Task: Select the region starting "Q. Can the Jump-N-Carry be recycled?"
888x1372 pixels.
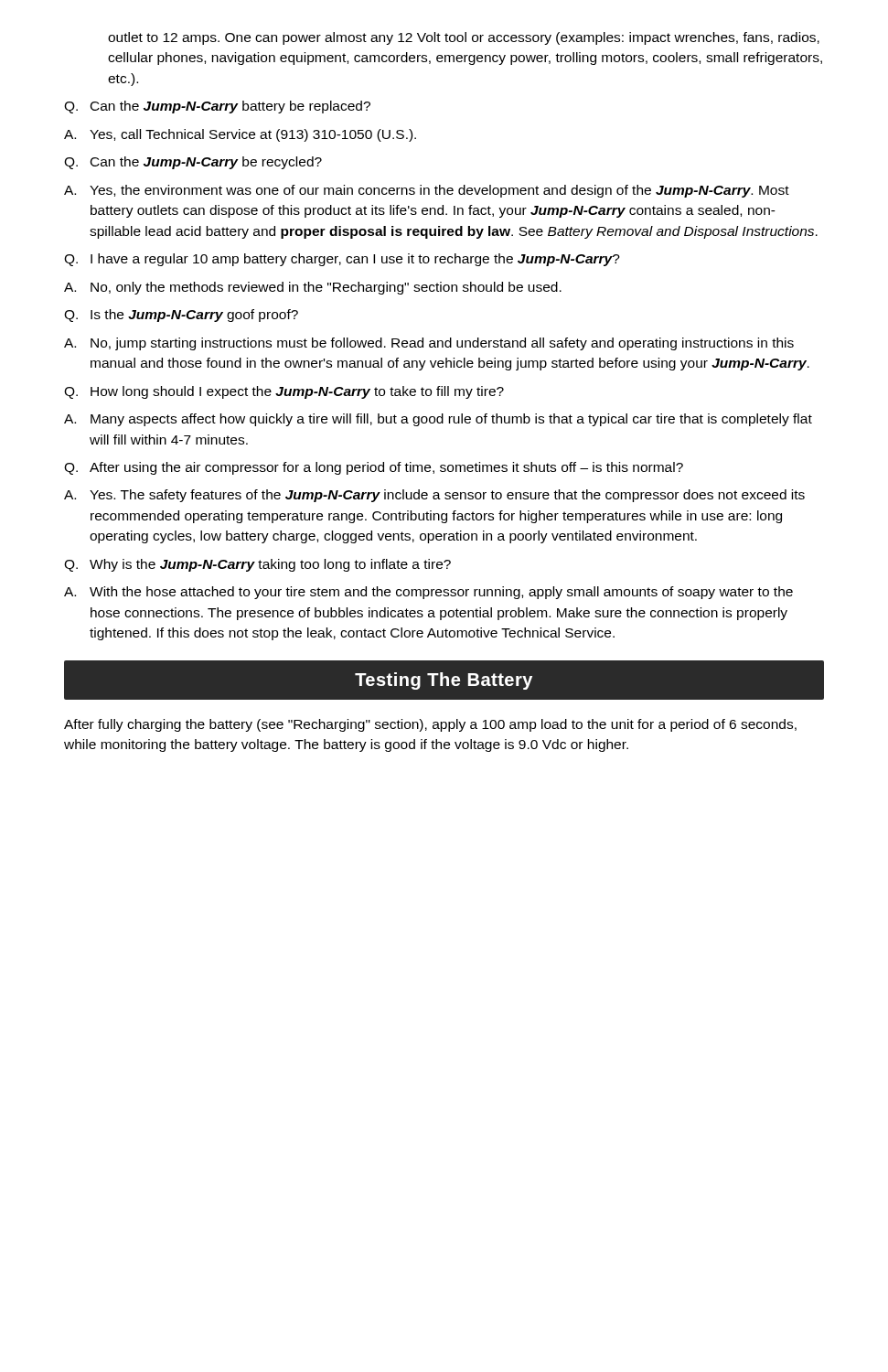Action: (x=193, y=163)
